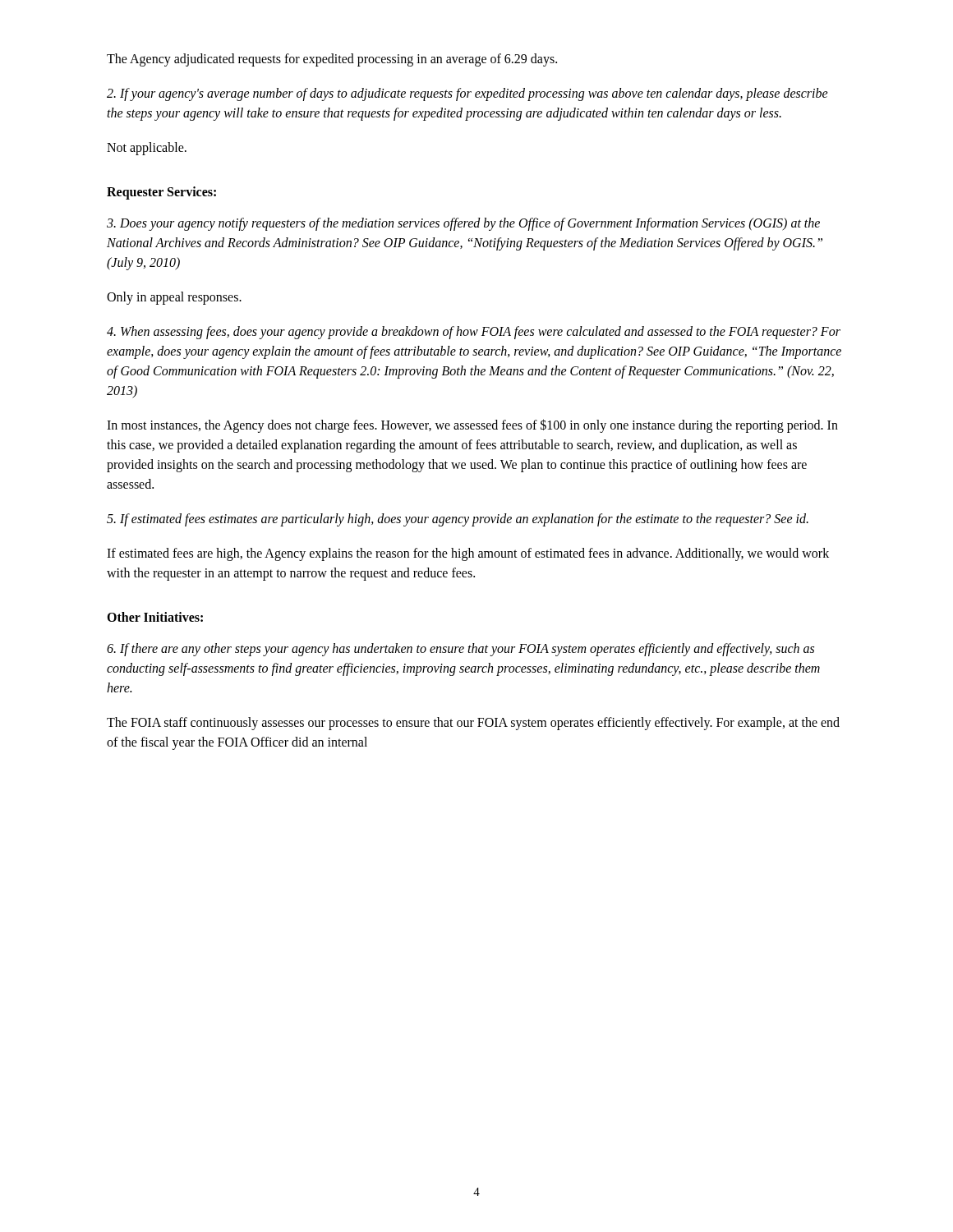The width and height of the screenshot is (953, 1232).
Task: Locate the text block starting "The Agency adjudicated requests"
Action: 332,59
